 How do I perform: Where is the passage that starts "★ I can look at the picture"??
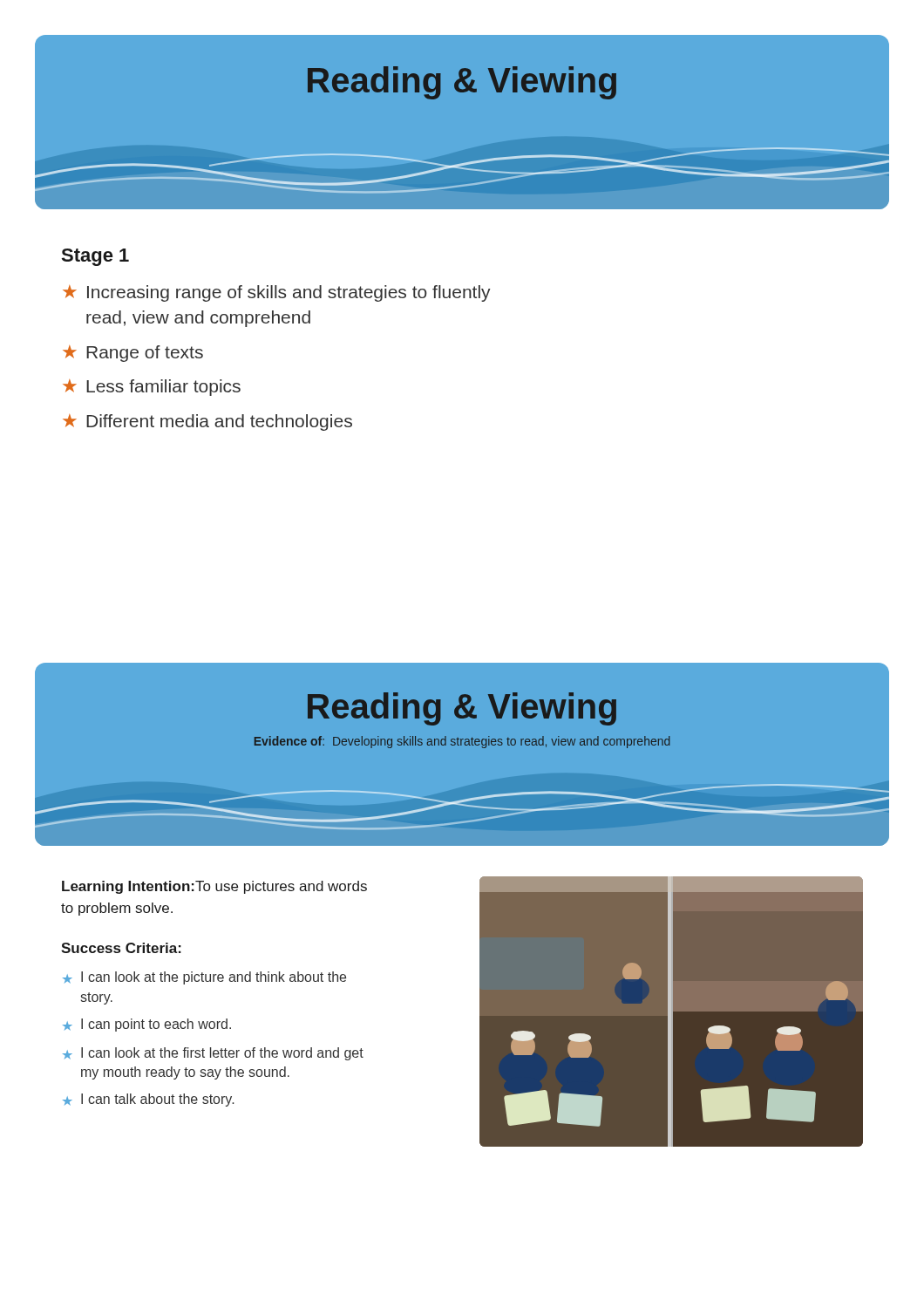point(222,988)
